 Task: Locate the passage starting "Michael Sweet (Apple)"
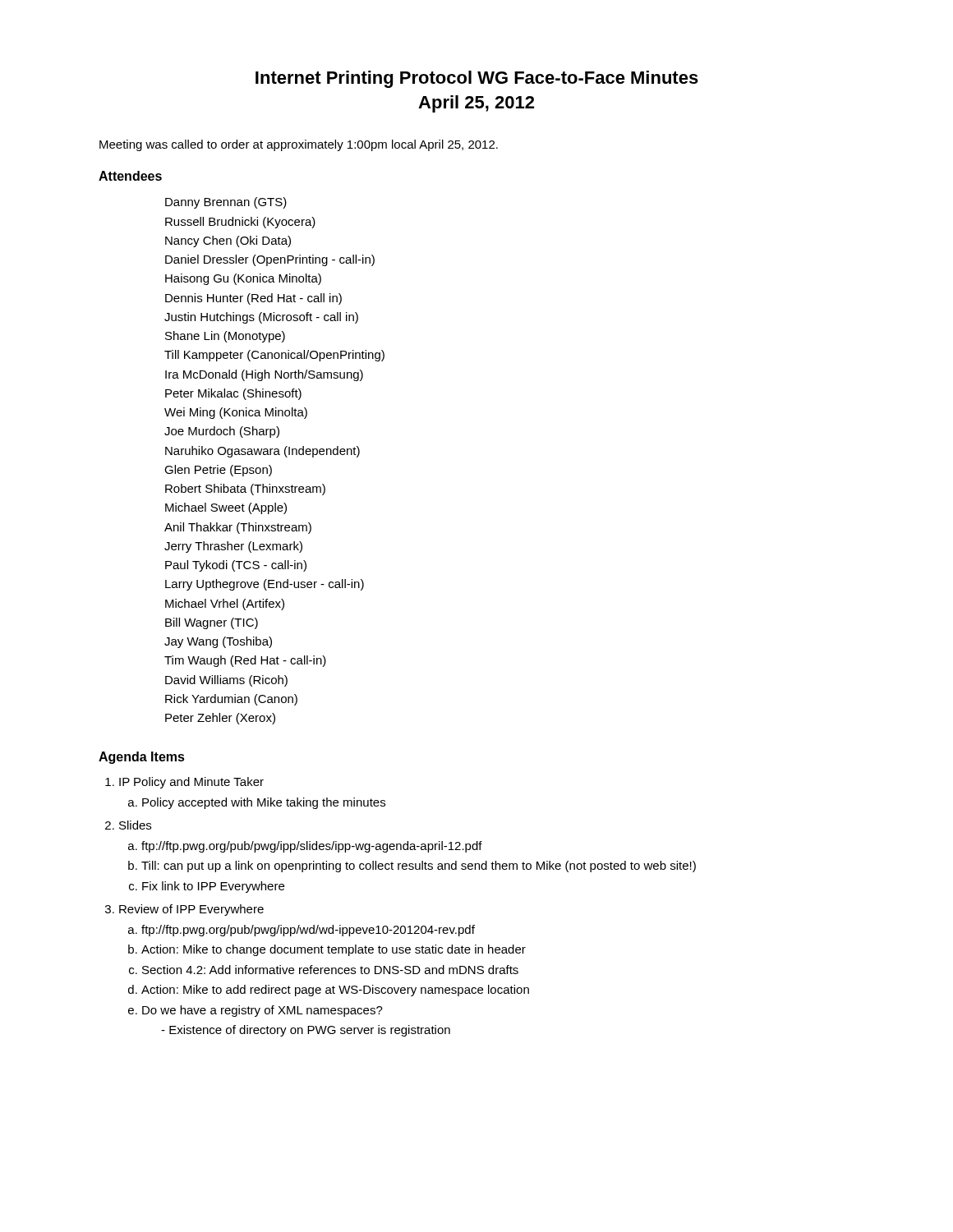(226, 507)
